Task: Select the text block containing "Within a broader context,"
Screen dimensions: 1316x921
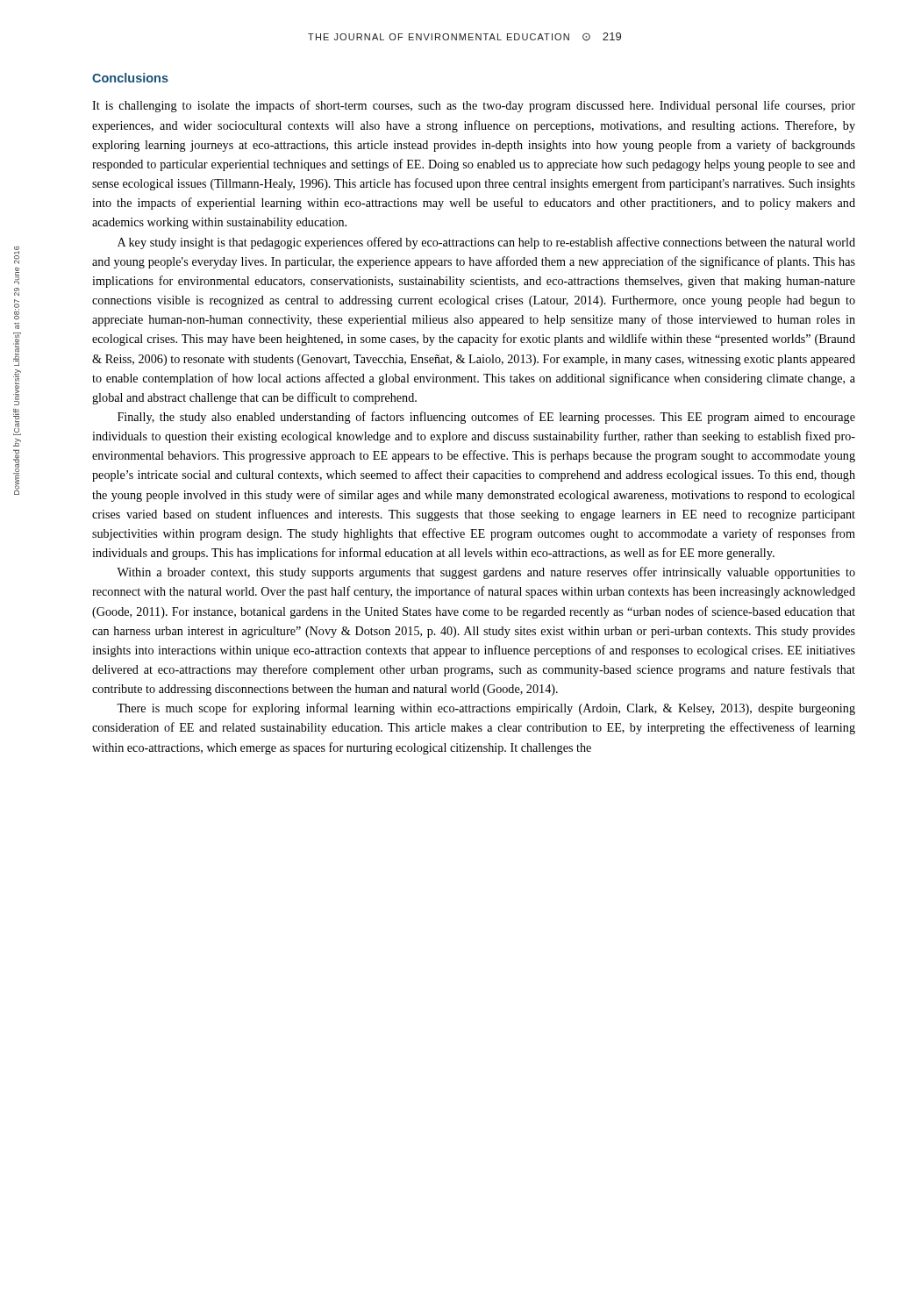Action: 474,631
